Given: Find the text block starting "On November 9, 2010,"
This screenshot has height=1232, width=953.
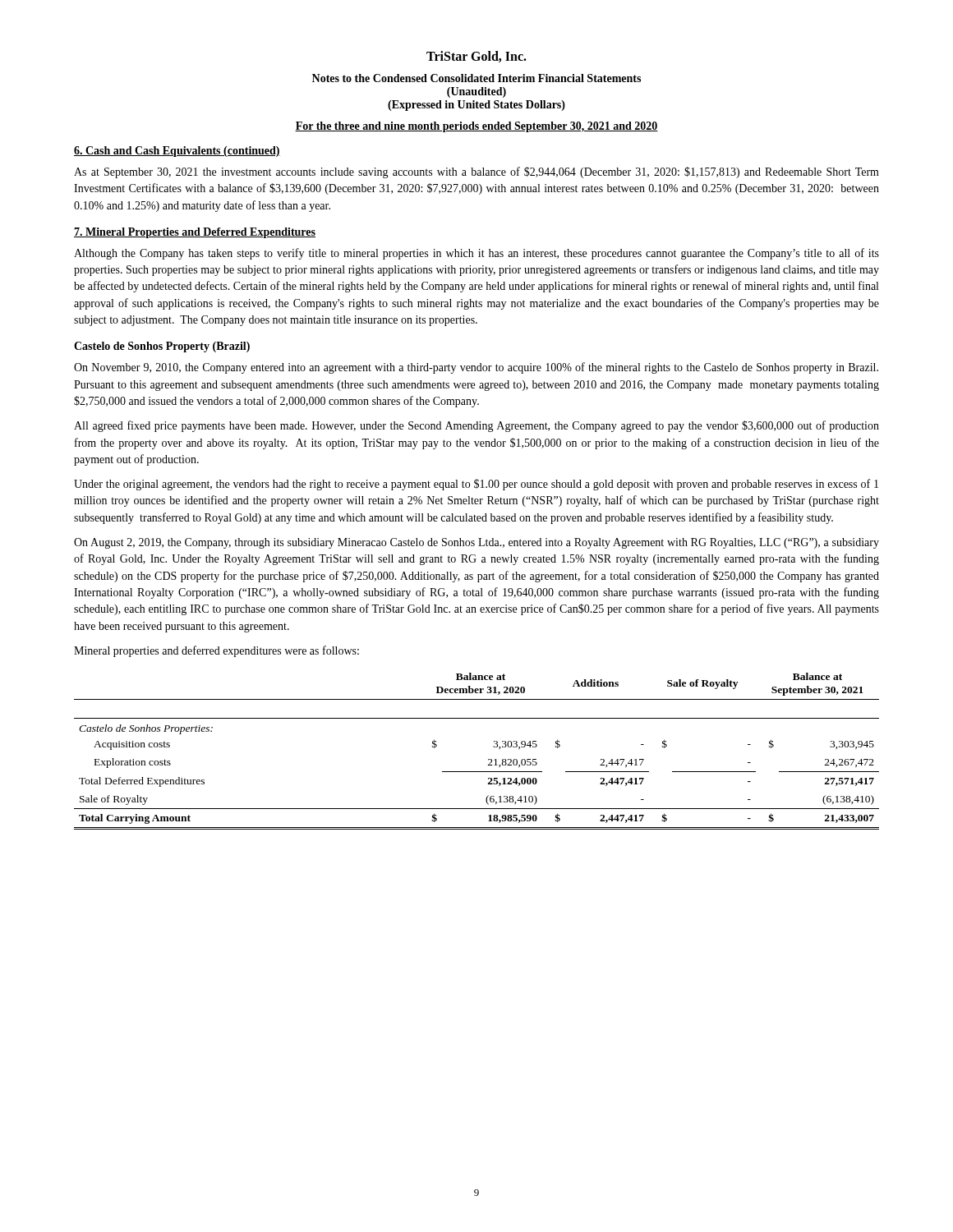Looking at the screenshot, I should click(x=476, y=385).
